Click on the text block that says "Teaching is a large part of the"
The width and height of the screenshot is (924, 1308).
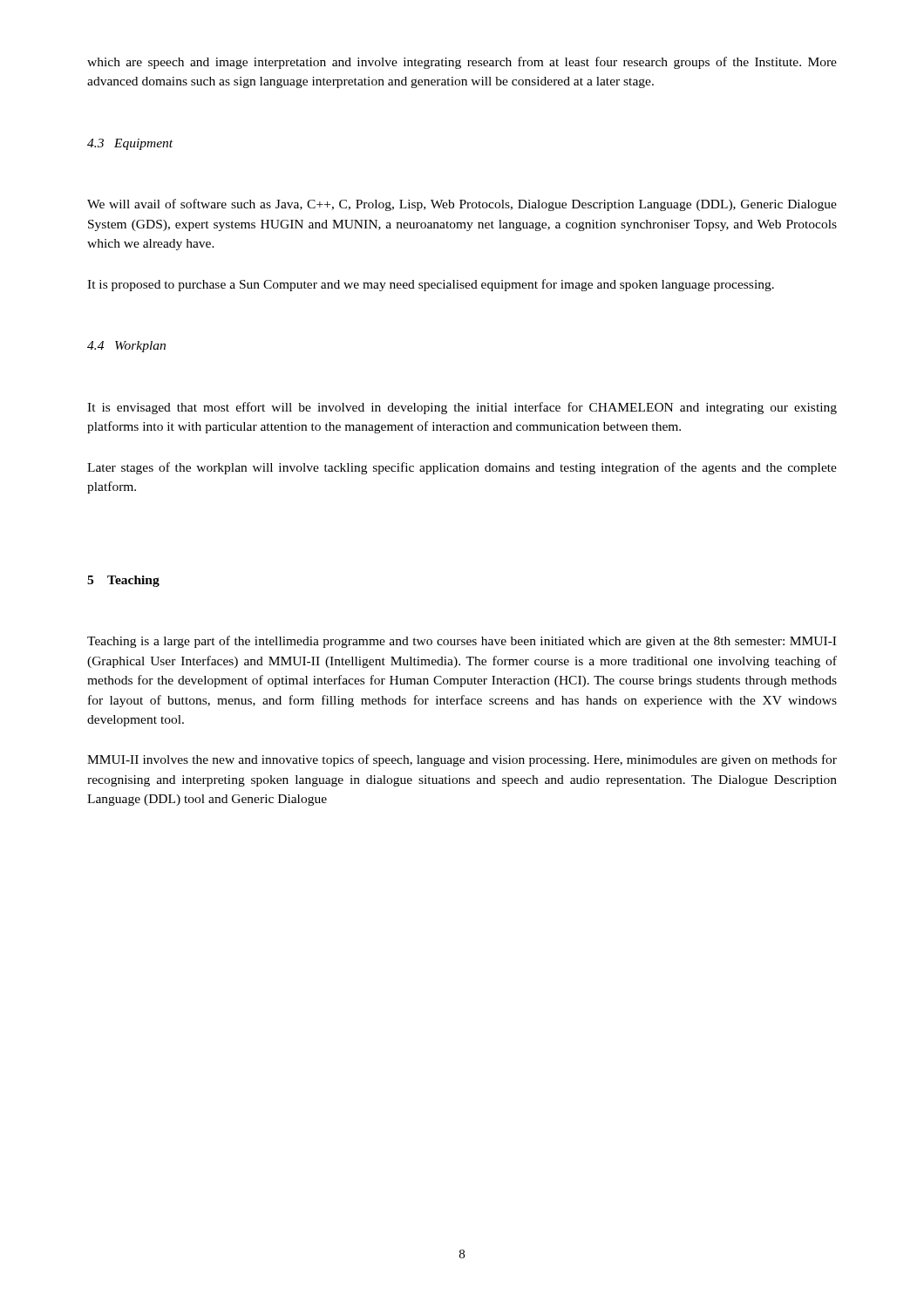tap(462, 680)
